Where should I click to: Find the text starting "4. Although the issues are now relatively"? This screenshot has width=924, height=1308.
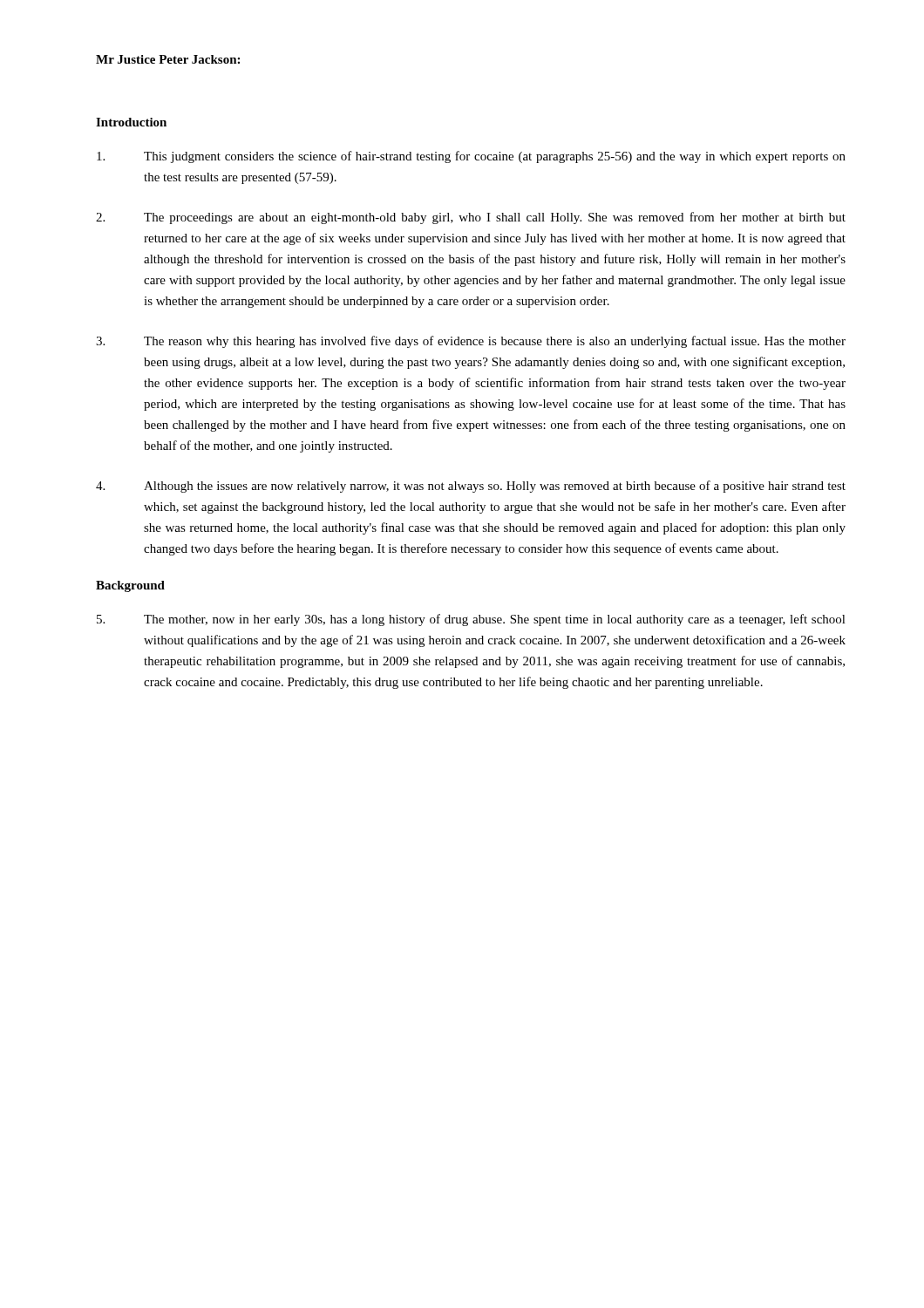[471, 517]
